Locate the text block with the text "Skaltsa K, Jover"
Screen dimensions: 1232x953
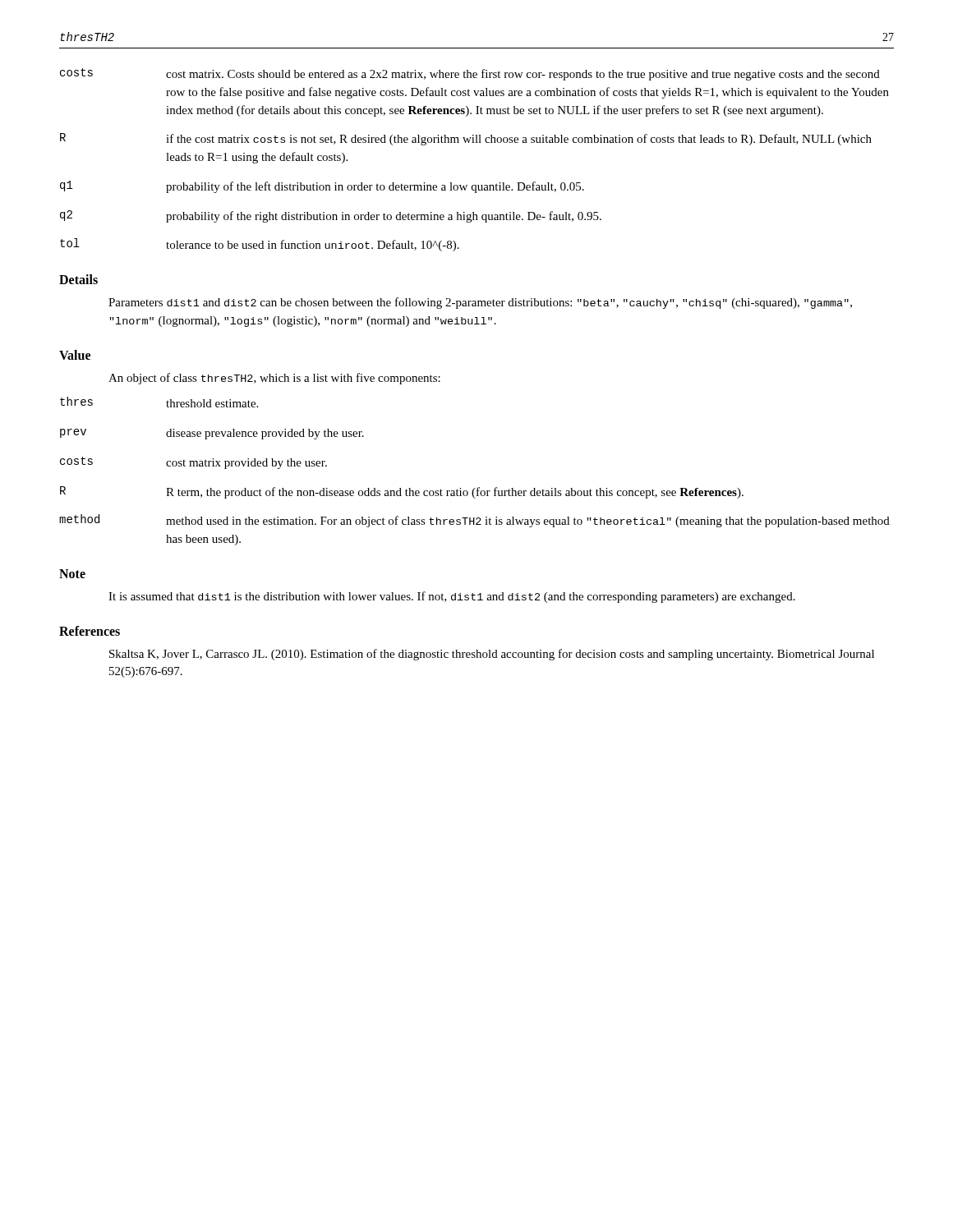492,662
